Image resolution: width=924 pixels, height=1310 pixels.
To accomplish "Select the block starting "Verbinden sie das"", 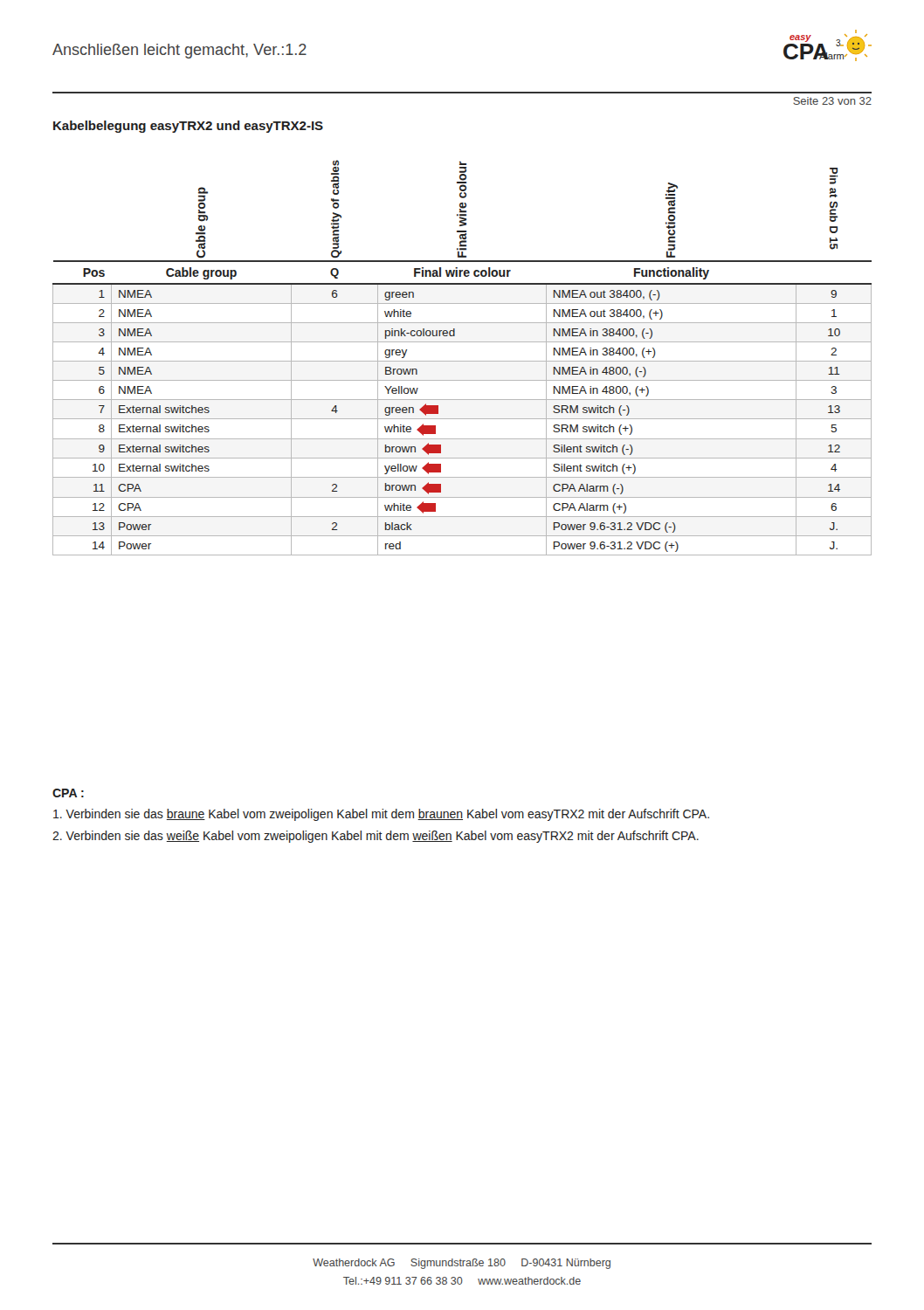I will click(x=381, y=814).
